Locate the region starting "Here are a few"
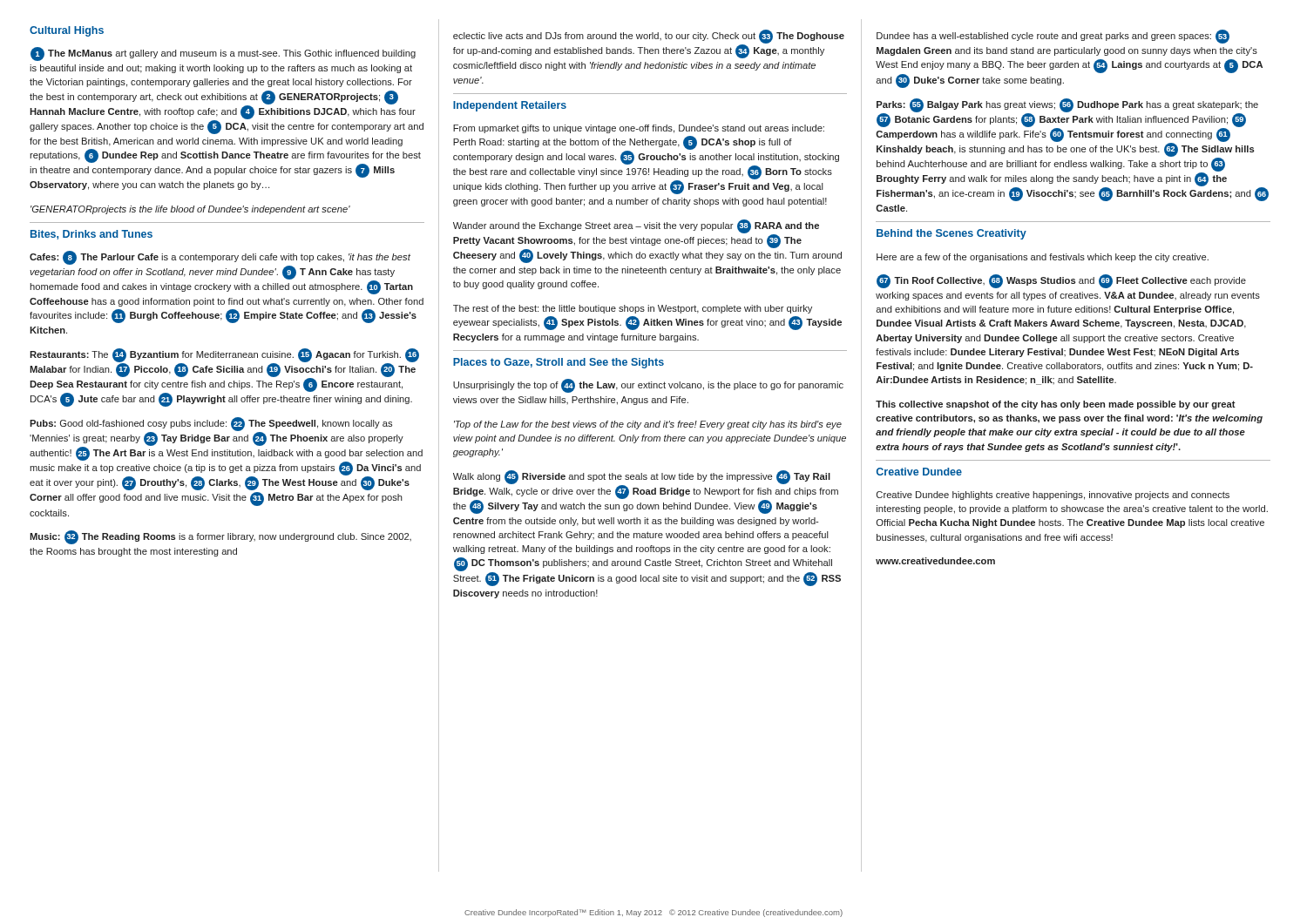1307x924 pixels. [1073, 257]
